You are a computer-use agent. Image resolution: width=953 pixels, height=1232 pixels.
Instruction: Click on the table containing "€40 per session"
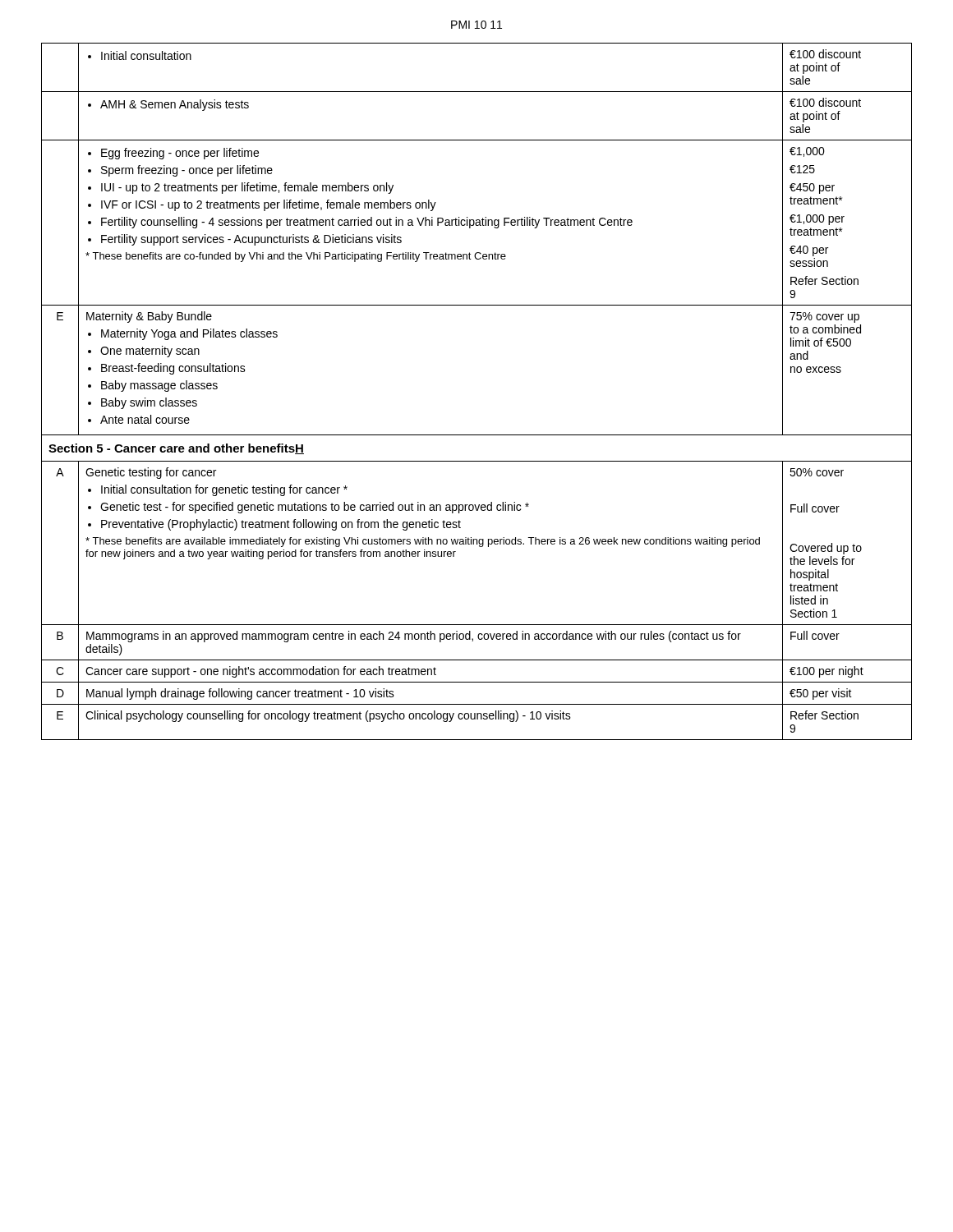pos(476,391)
